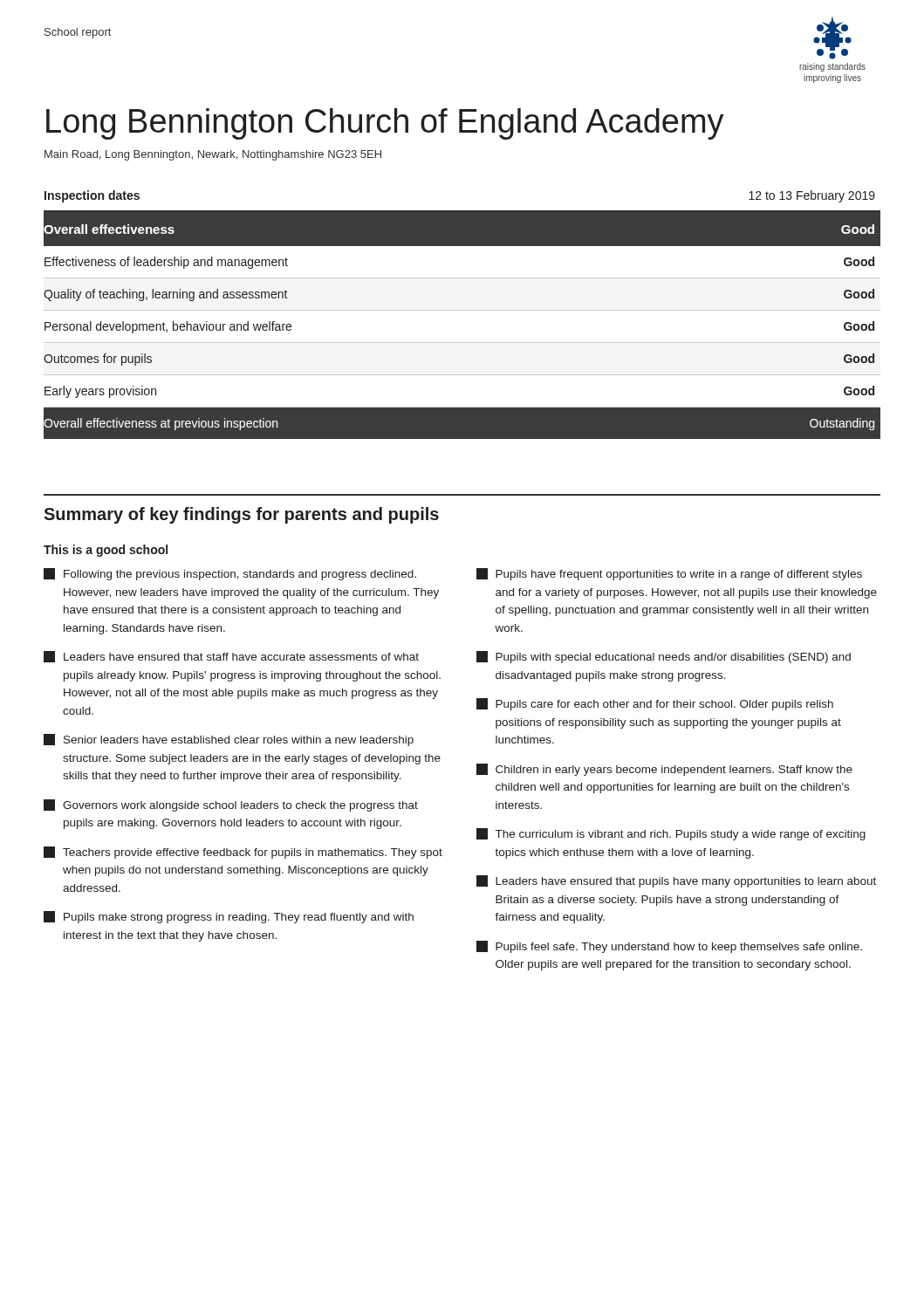Locate the text block starting "This is a good school"
Image resolution: width=924 pixels, height=1309 pixels.
(x=106, y=551)
